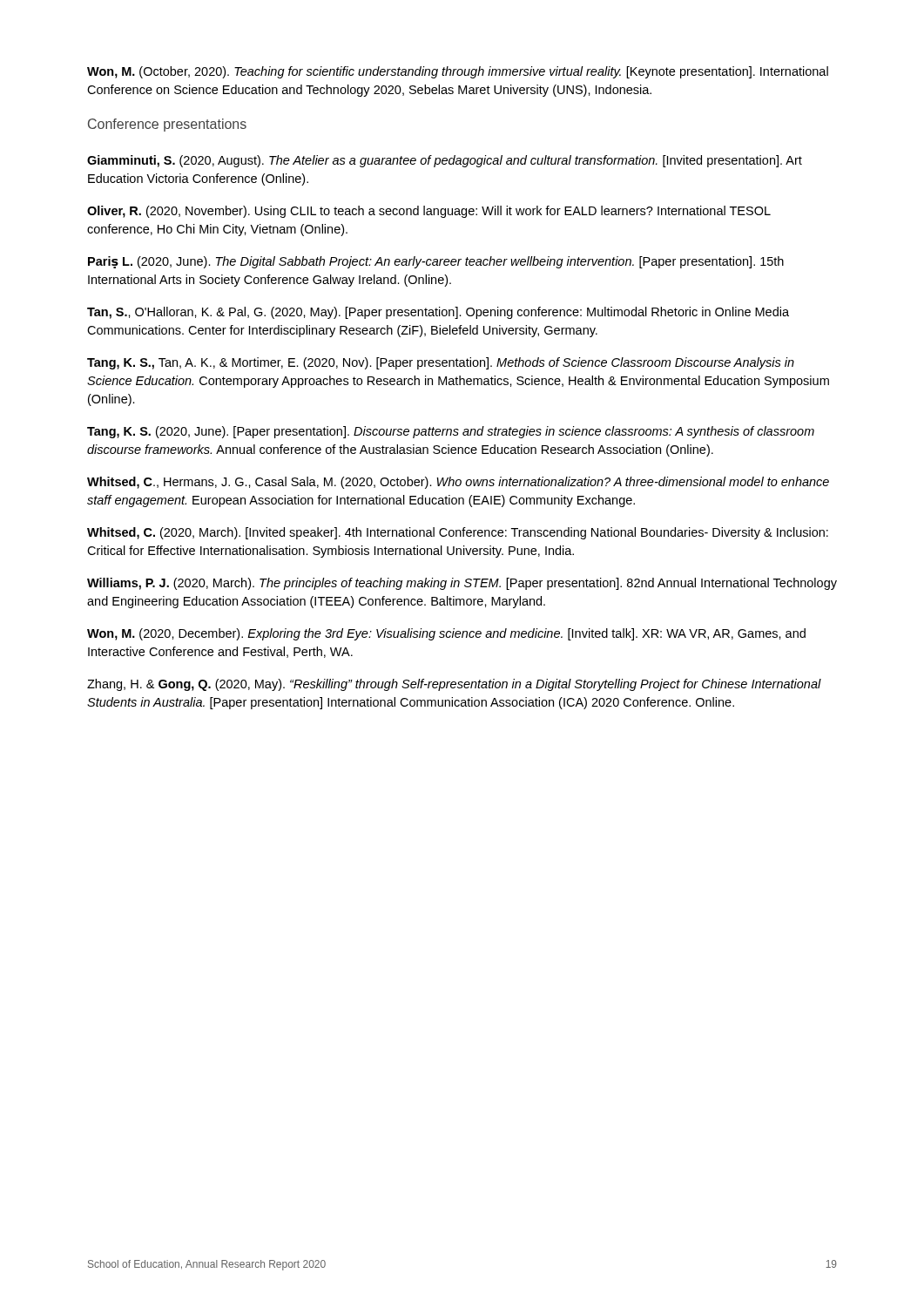Click on the list item with the text "Tang, K. S. (2020, June). [Paper presentation]."
The image size is (924, 1307).
click(462, 441)
